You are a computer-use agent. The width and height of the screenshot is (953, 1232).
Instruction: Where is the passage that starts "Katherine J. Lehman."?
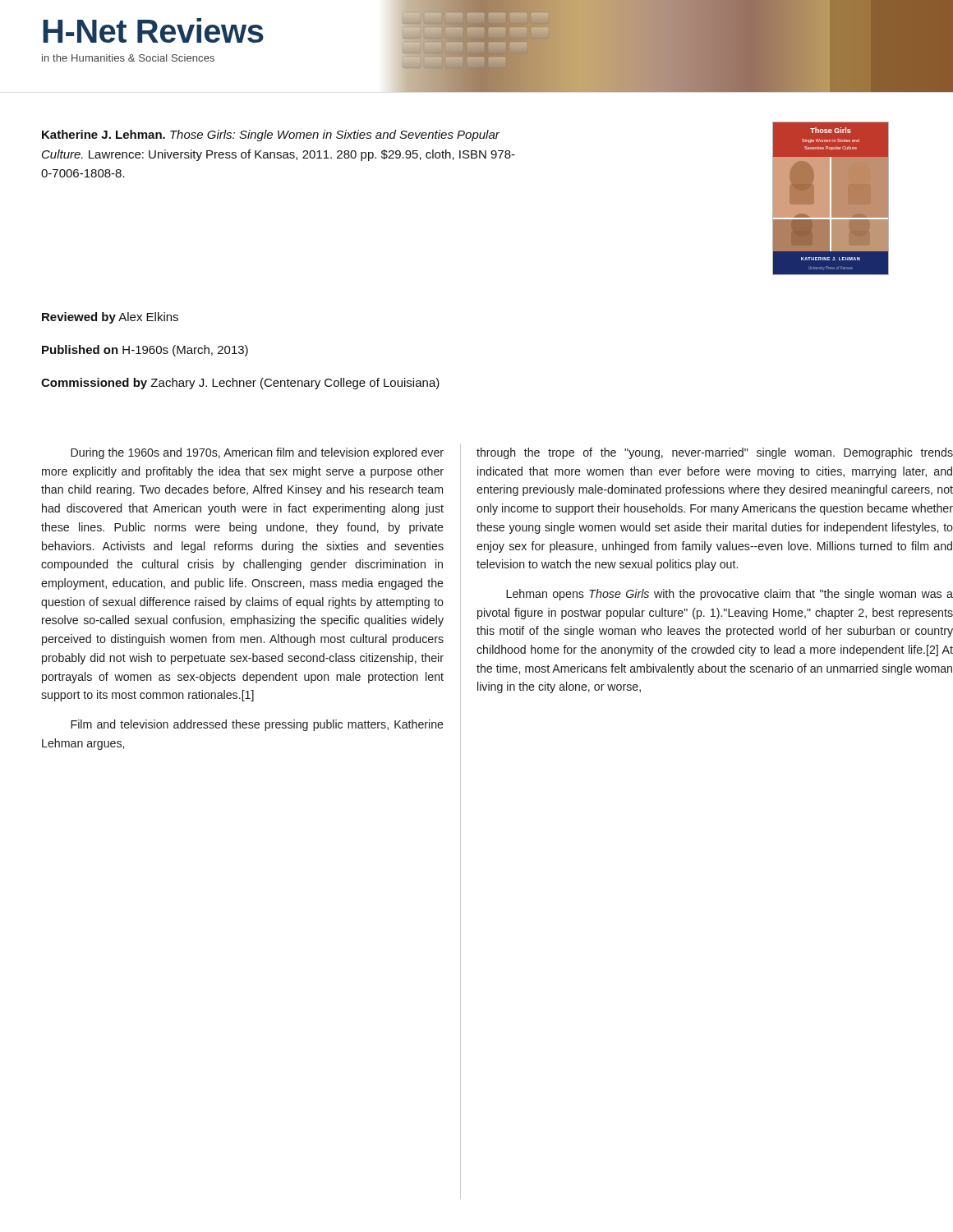point(278,154)
